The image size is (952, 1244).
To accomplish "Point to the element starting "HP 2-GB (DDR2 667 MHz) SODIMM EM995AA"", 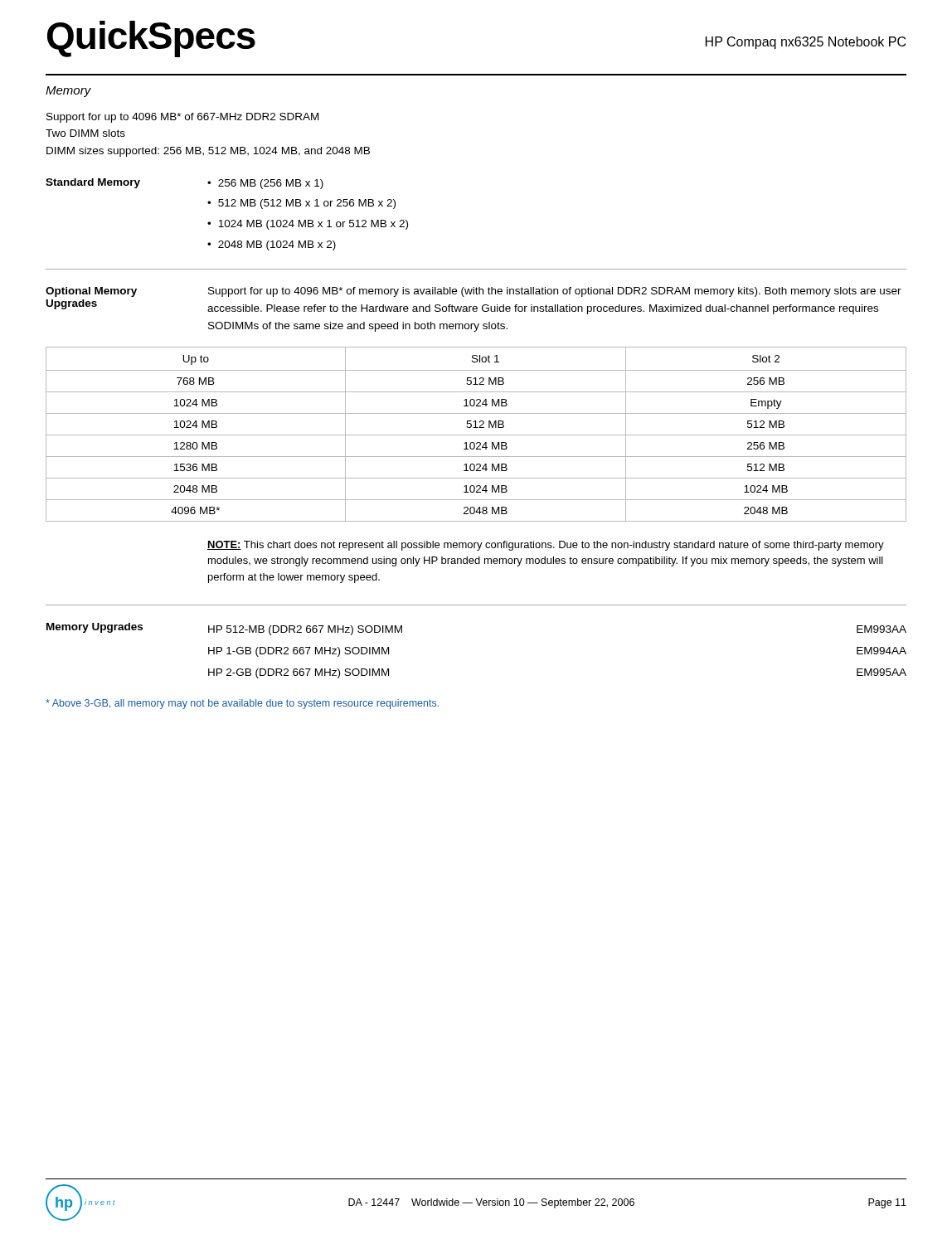I will click(x=298, y=673).
